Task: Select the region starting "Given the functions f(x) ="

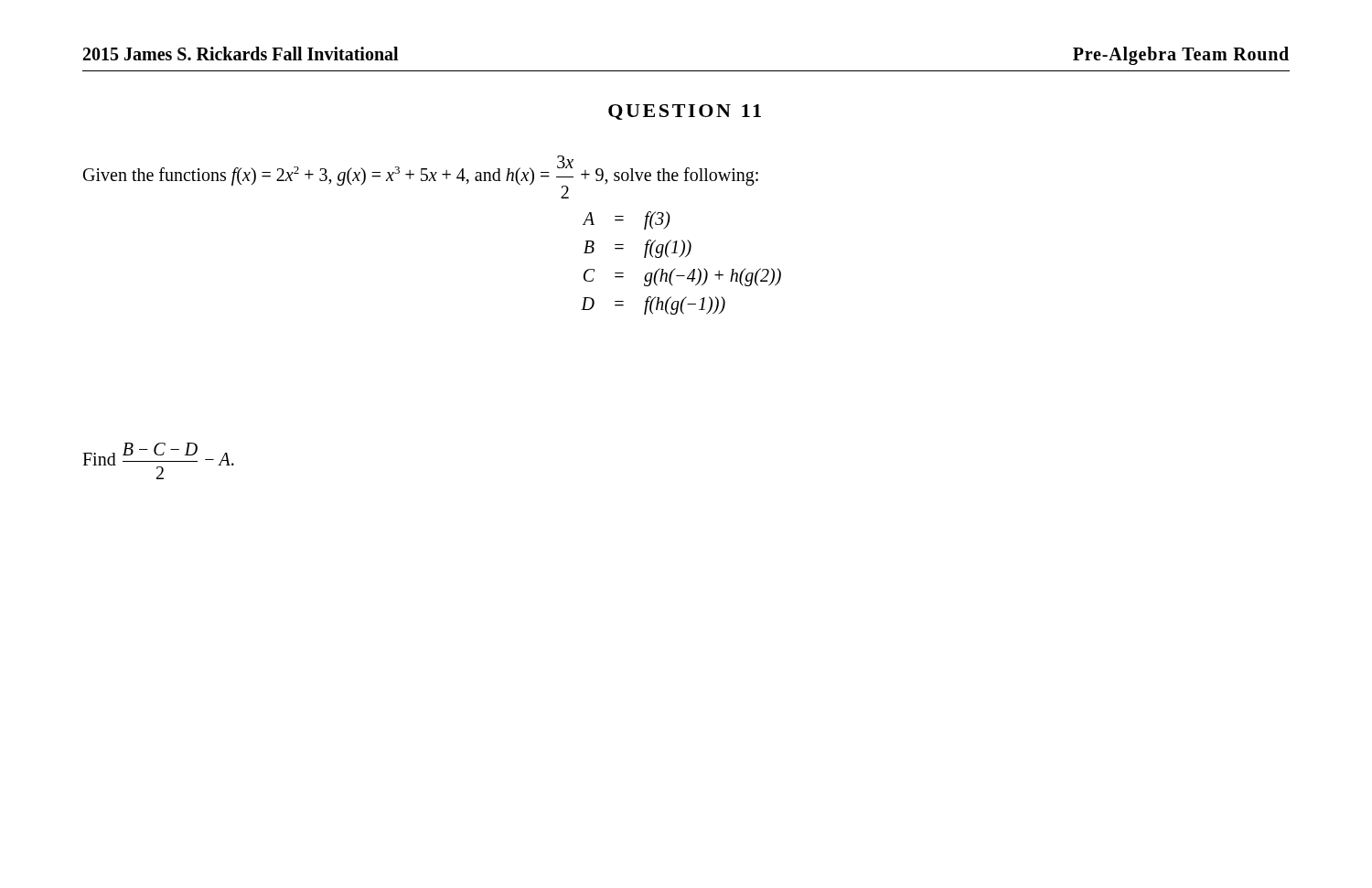Action: 421,177
